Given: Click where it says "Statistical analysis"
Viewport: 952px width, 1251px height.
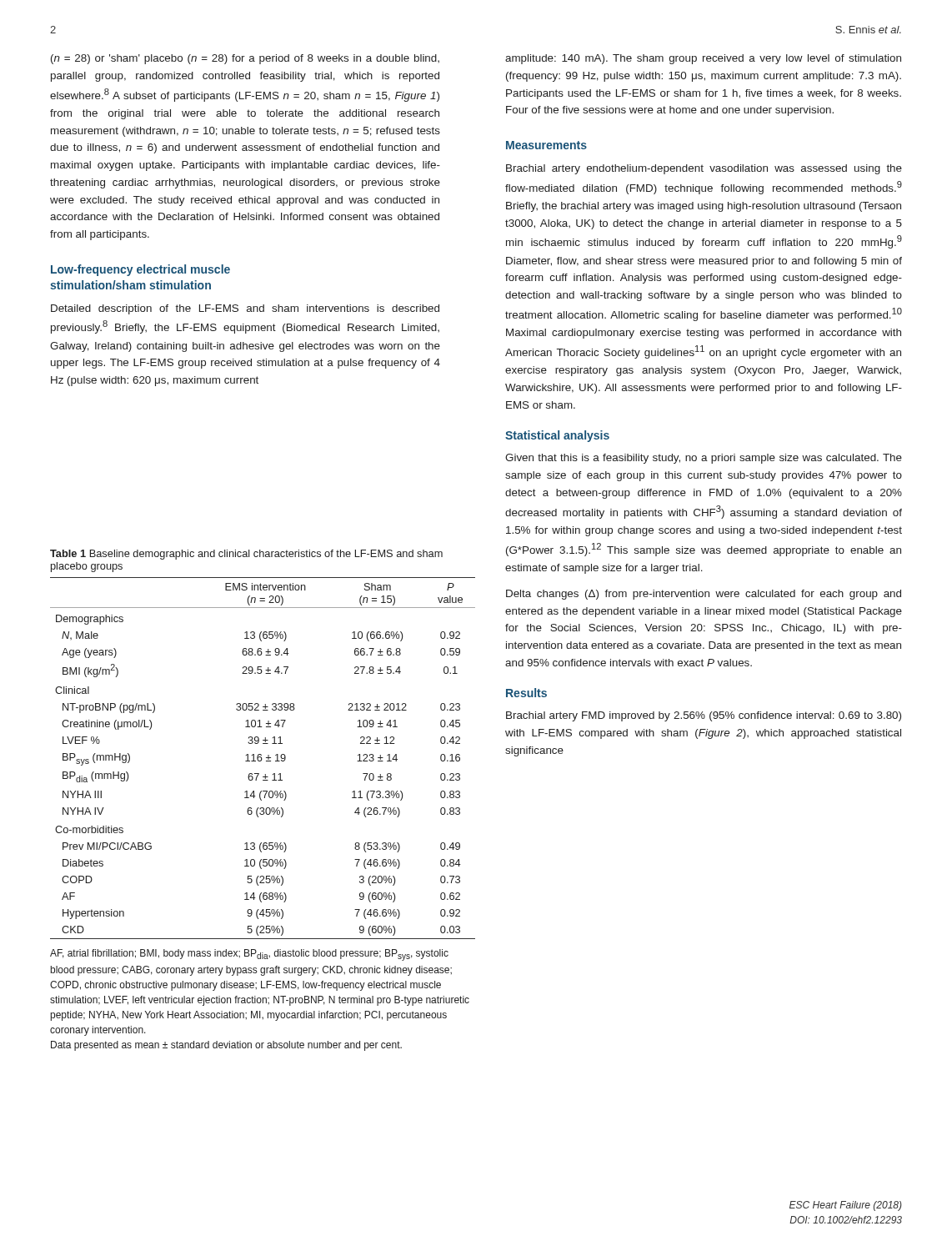Looking at the screenshot, I should [557, 435].
